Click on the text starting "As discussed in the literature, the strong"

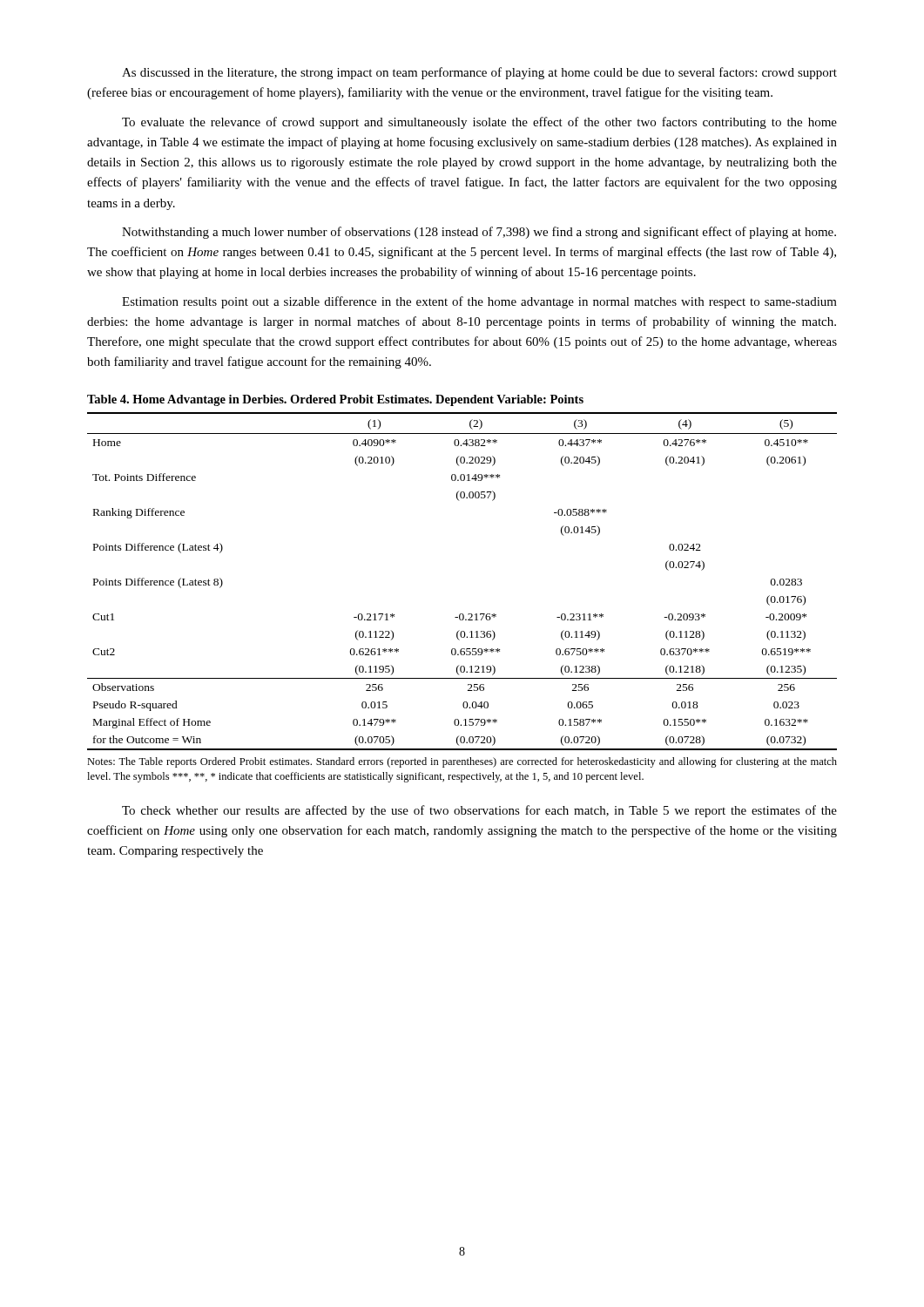pyautogui.click(x=462, y=83)
